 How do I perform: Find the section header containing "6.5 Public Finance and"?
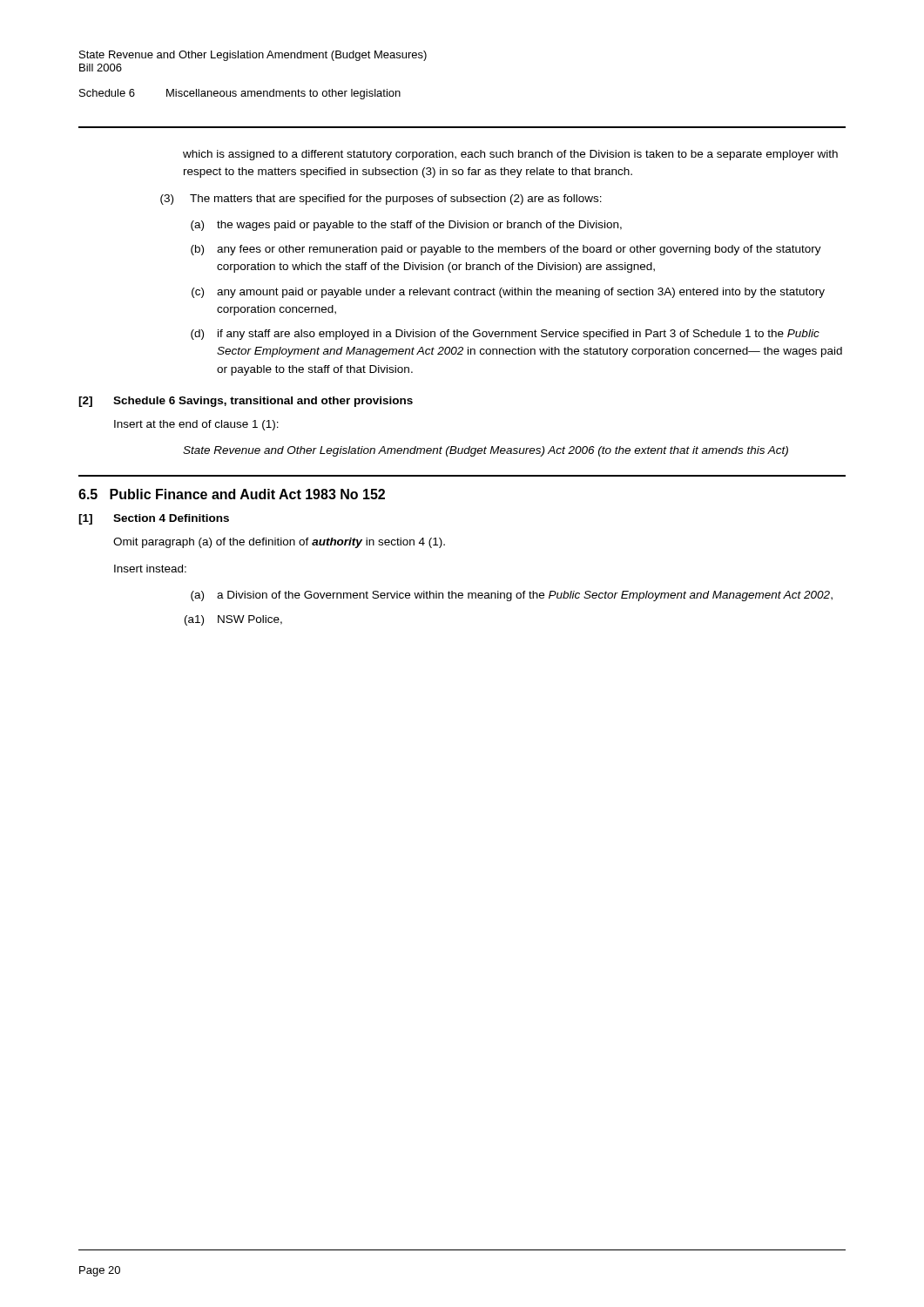point(232,495)
